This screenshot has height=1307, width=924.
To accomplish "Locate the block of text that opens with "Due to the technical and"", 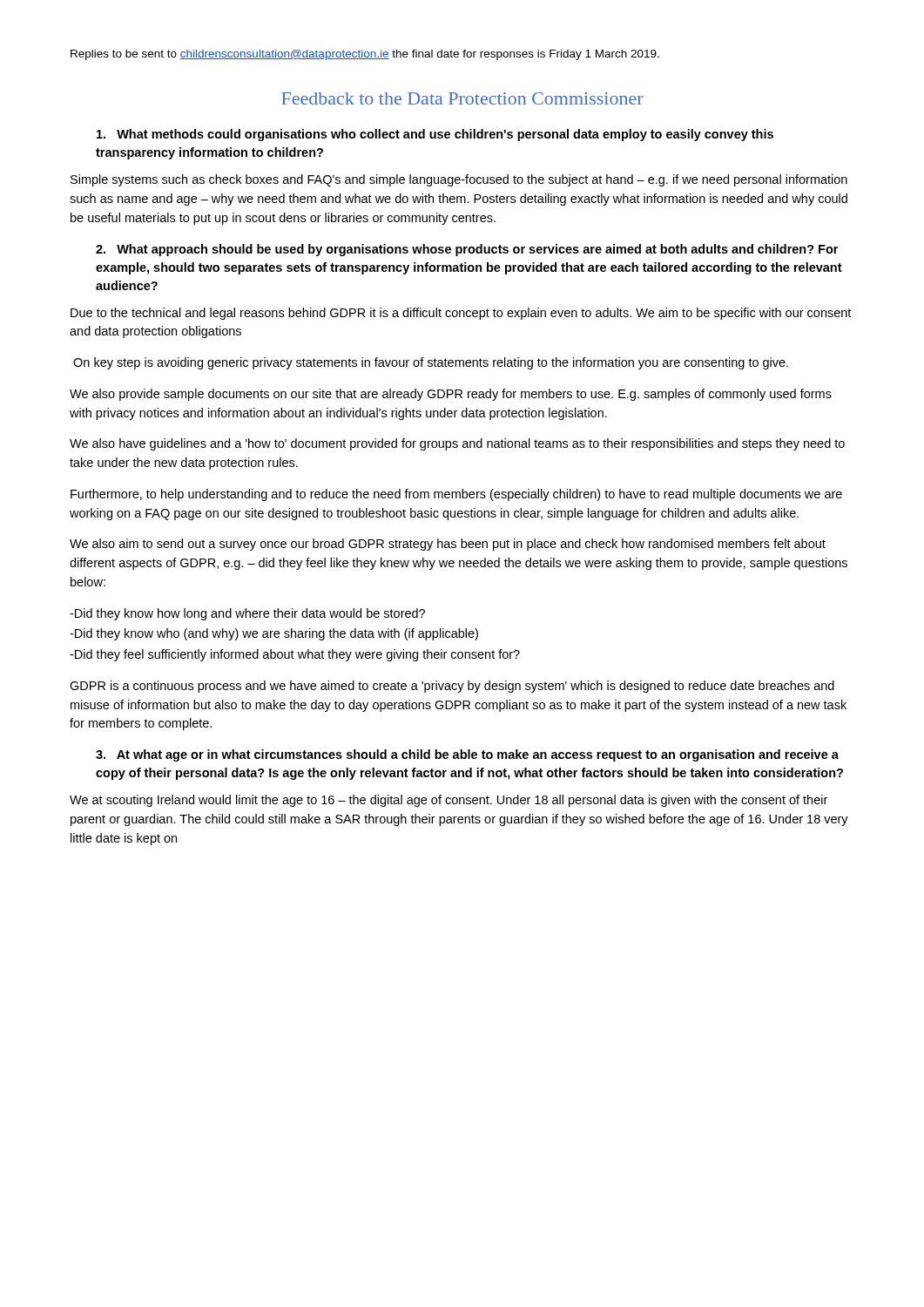I will click(460, 322).
